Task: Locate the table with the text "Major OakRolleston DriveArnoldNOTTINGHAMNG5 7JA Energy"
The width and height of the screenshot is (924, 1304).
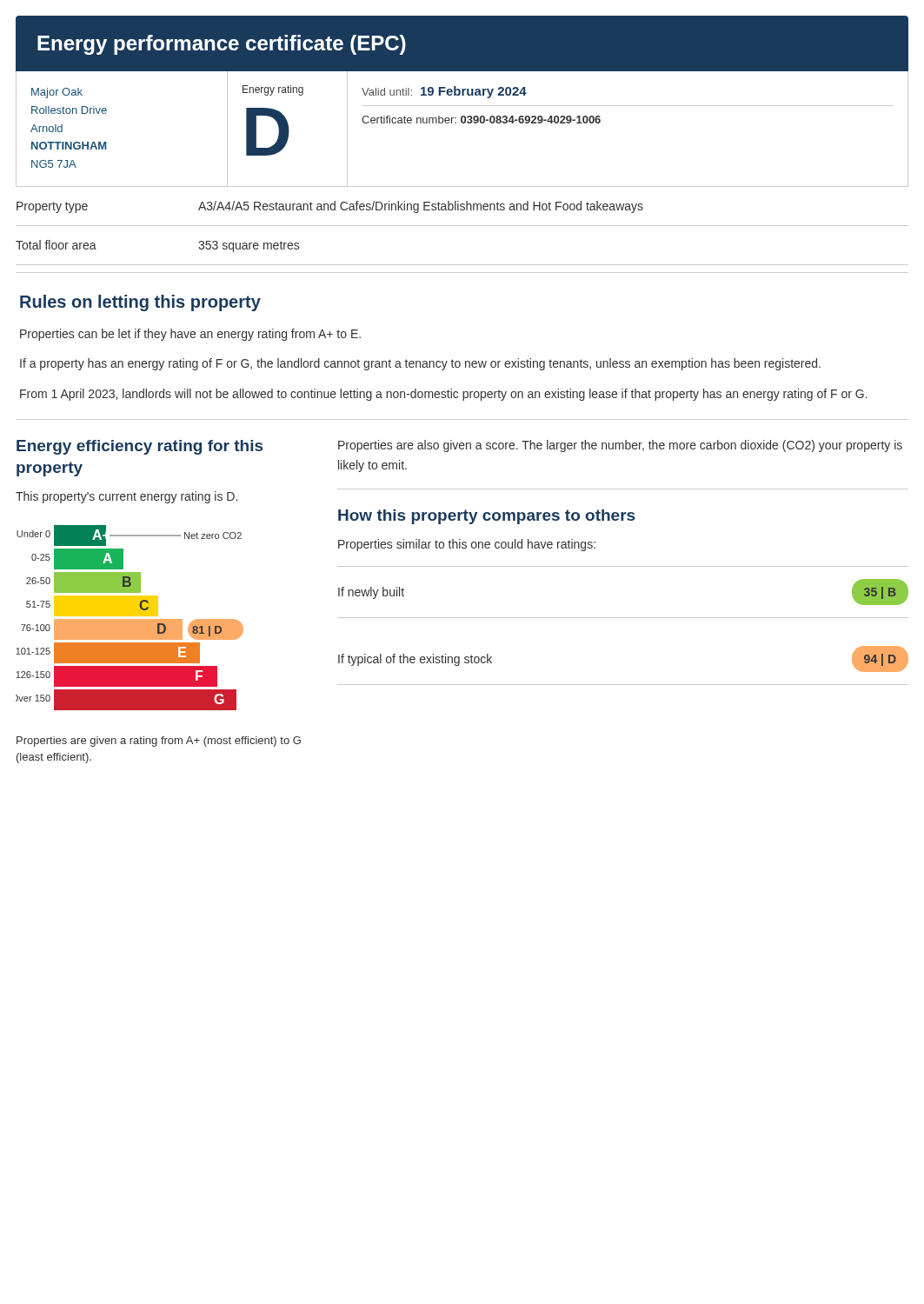Action: pyautogui.click(x=462, y=129)
